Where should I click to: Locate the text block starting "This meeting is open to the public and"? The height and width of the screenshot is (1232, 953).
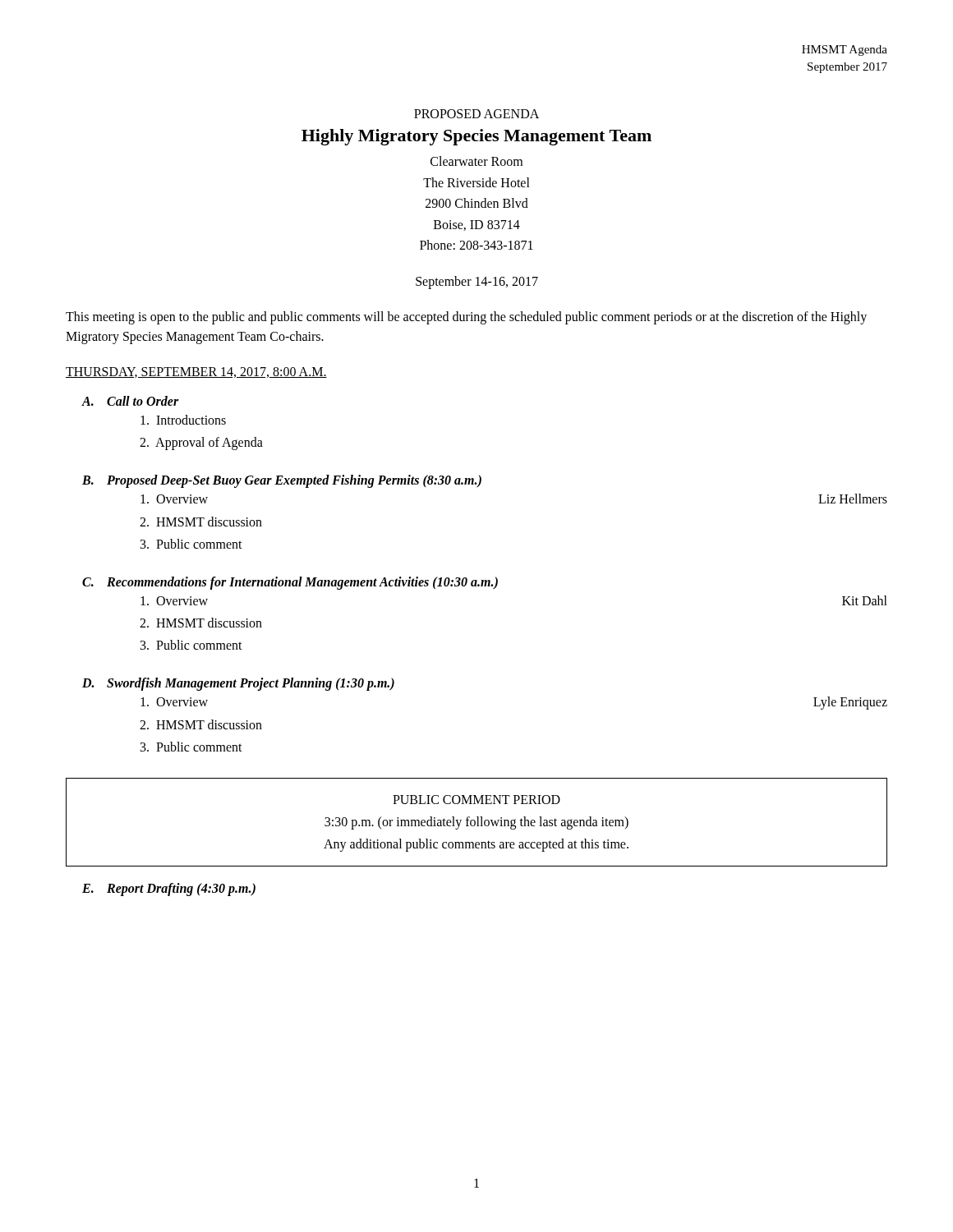pyautogui.click(x=466, y=326)
